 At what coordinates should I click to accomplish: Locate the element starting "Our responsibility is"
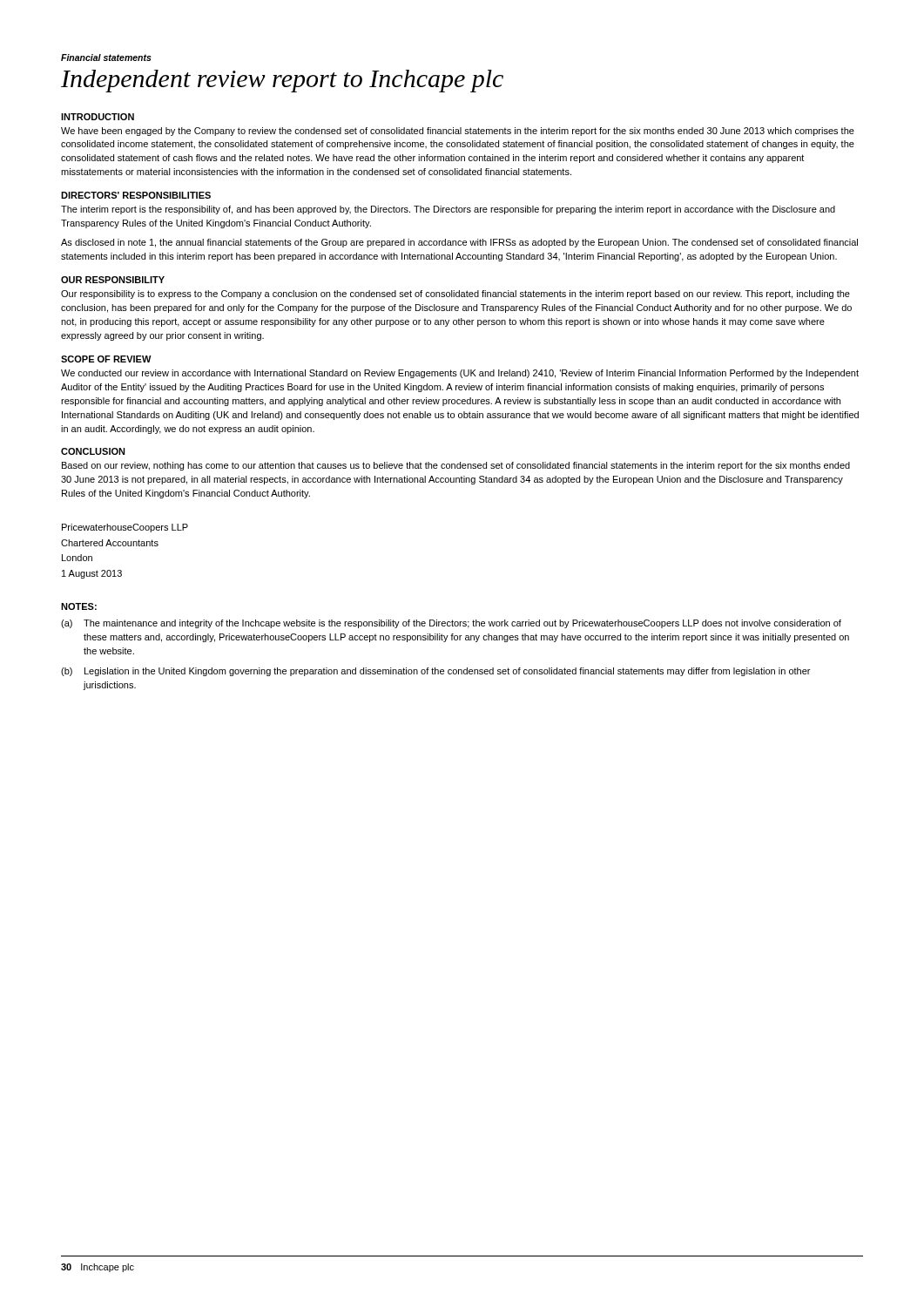pos(457,314)
